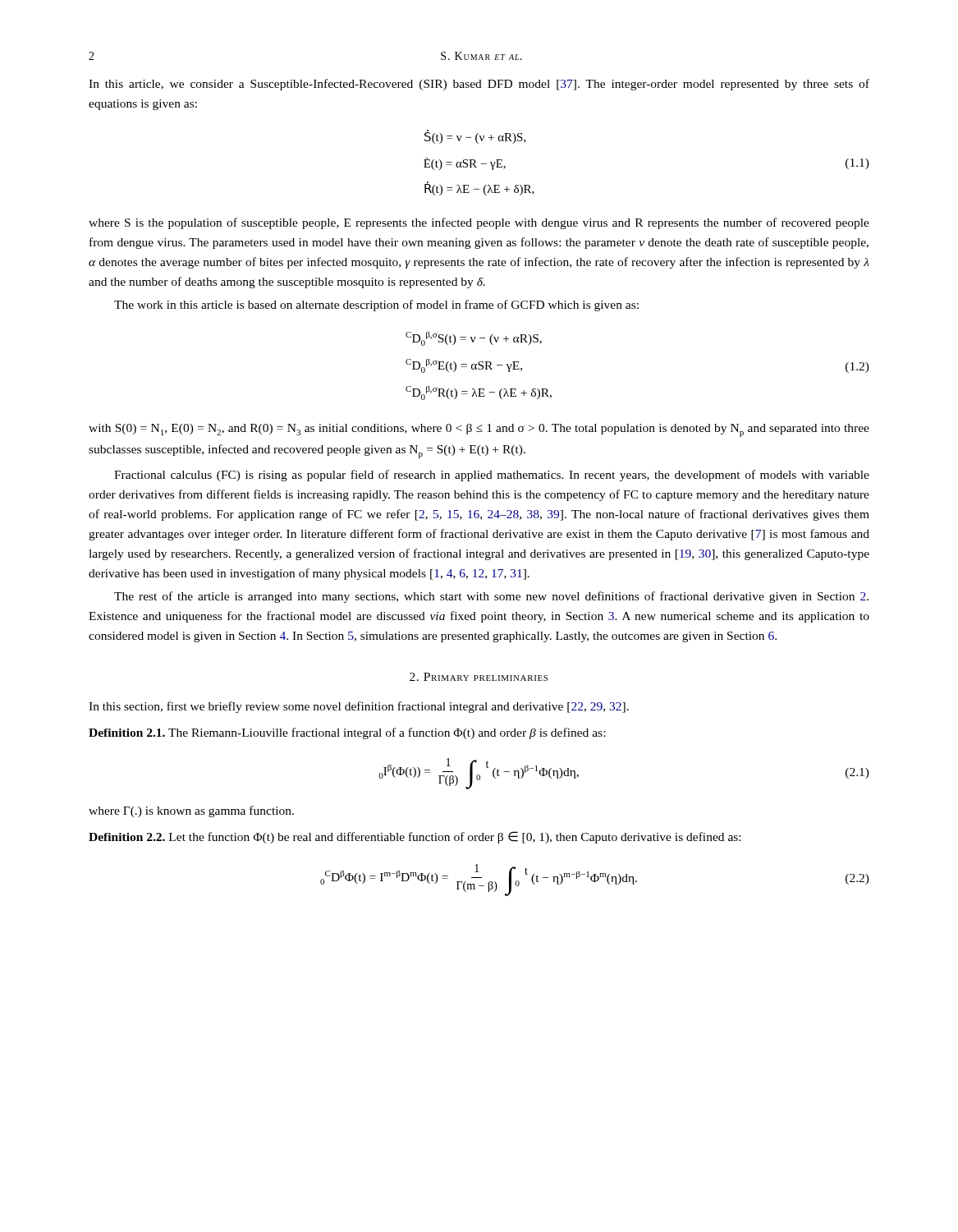
Task: Click on the block starting "In this section, first we briefly review"
Action: tap(479, 706)
